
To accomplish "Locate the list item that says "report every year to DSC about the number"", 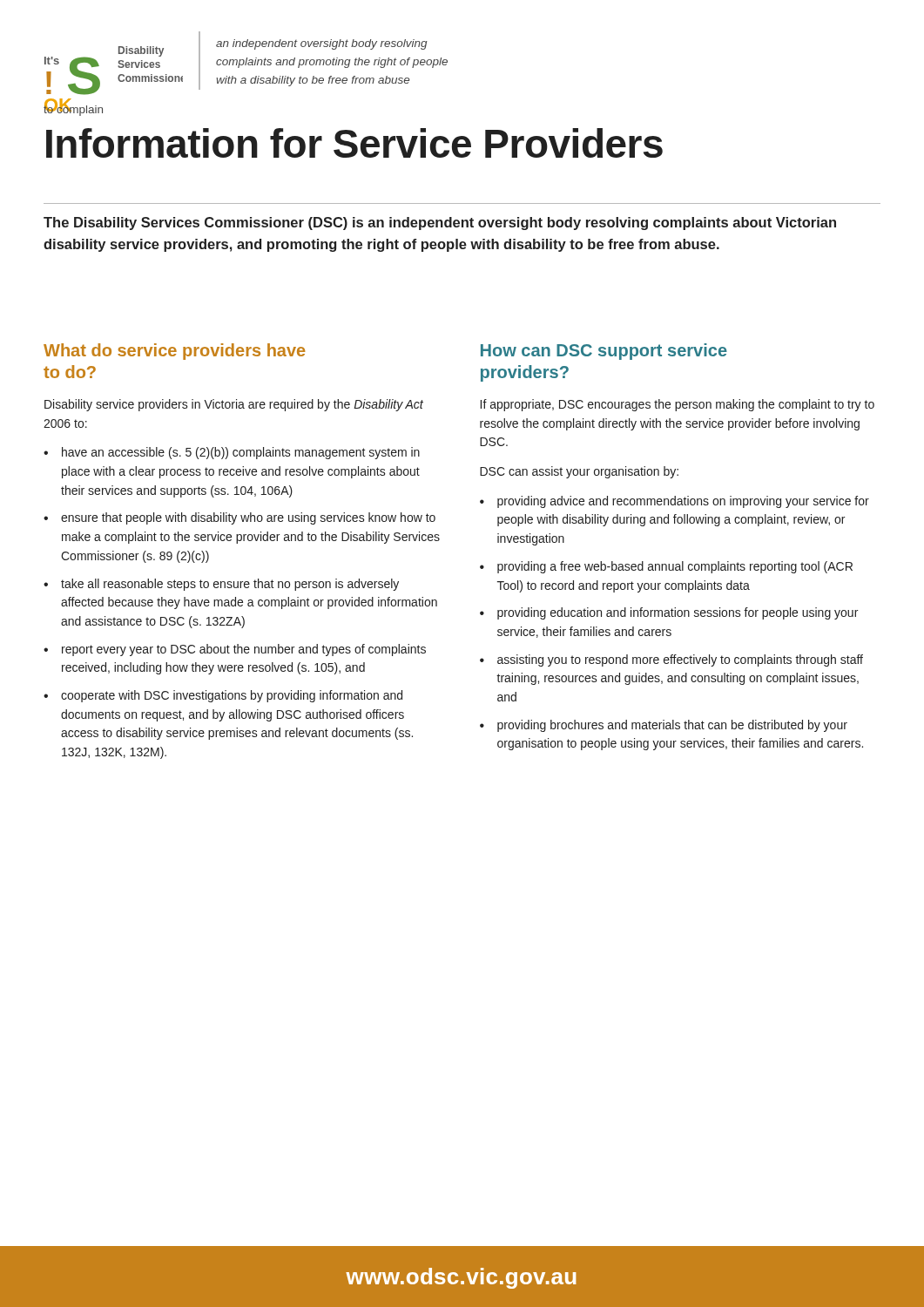I will [244, 658].
